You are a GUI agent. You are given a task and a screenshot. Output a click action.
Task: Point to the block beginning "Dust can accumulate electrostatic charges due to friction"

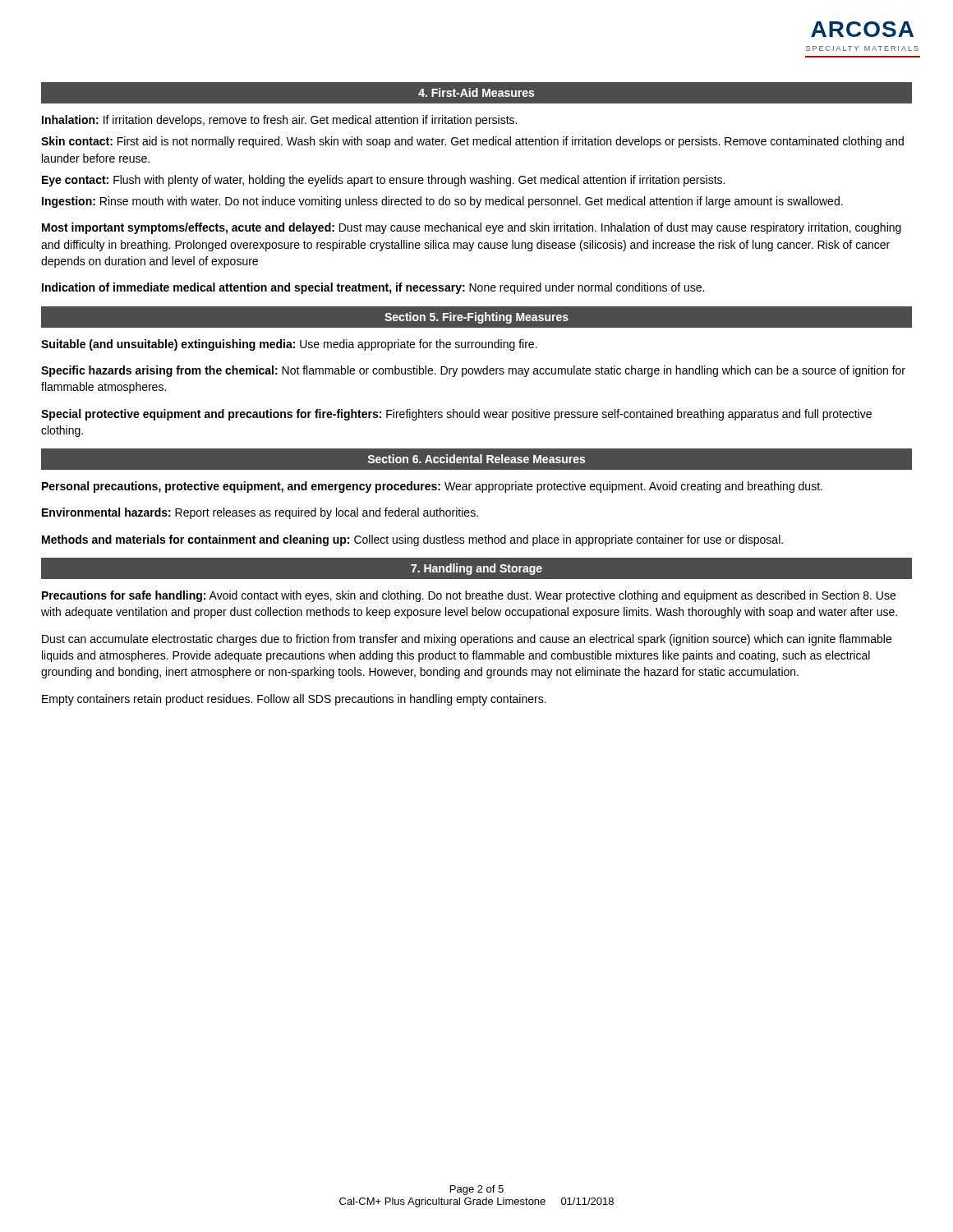(476, 656)
